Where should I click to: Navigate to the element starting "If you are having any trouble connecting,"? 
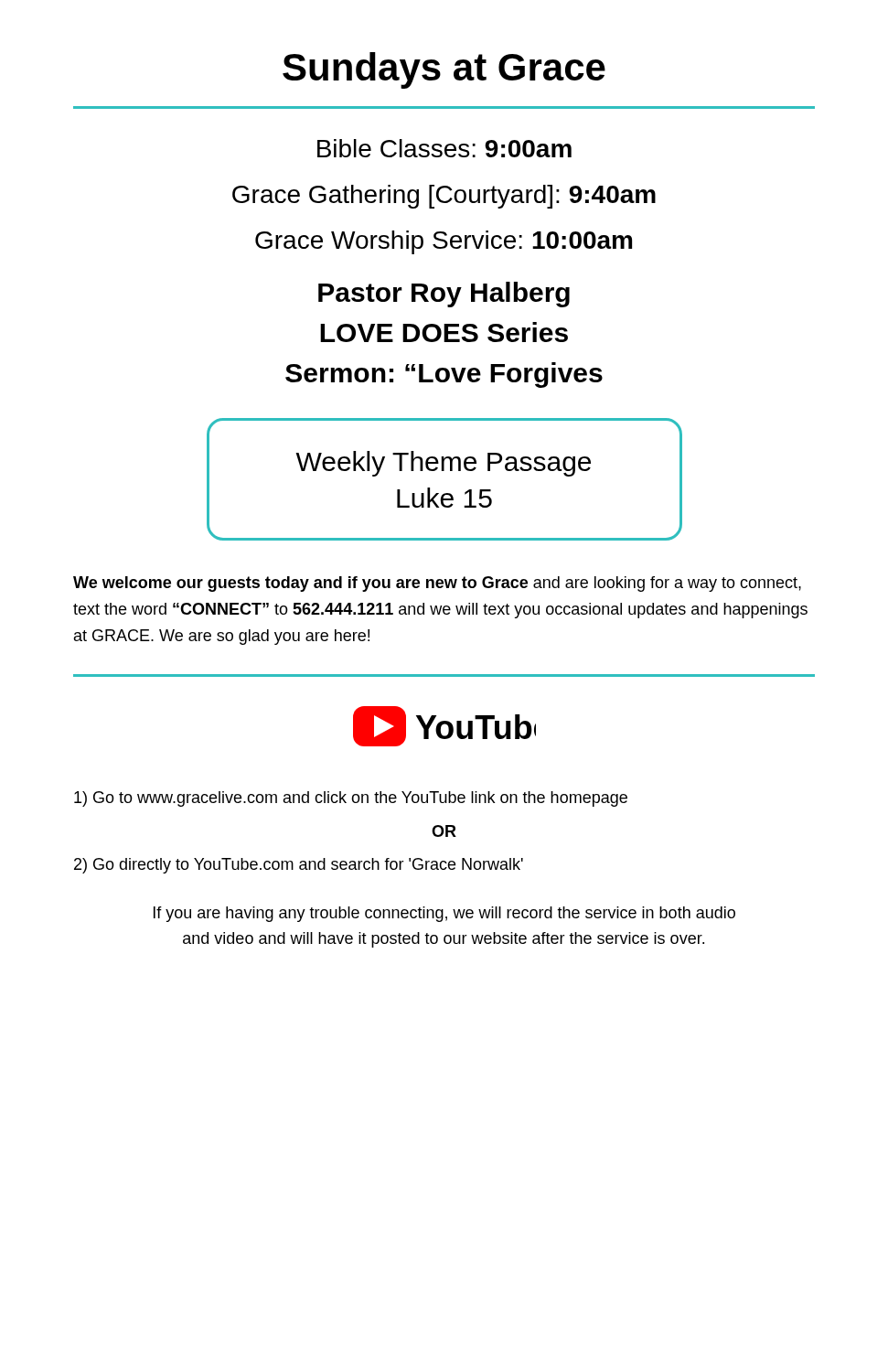(444, 926)
